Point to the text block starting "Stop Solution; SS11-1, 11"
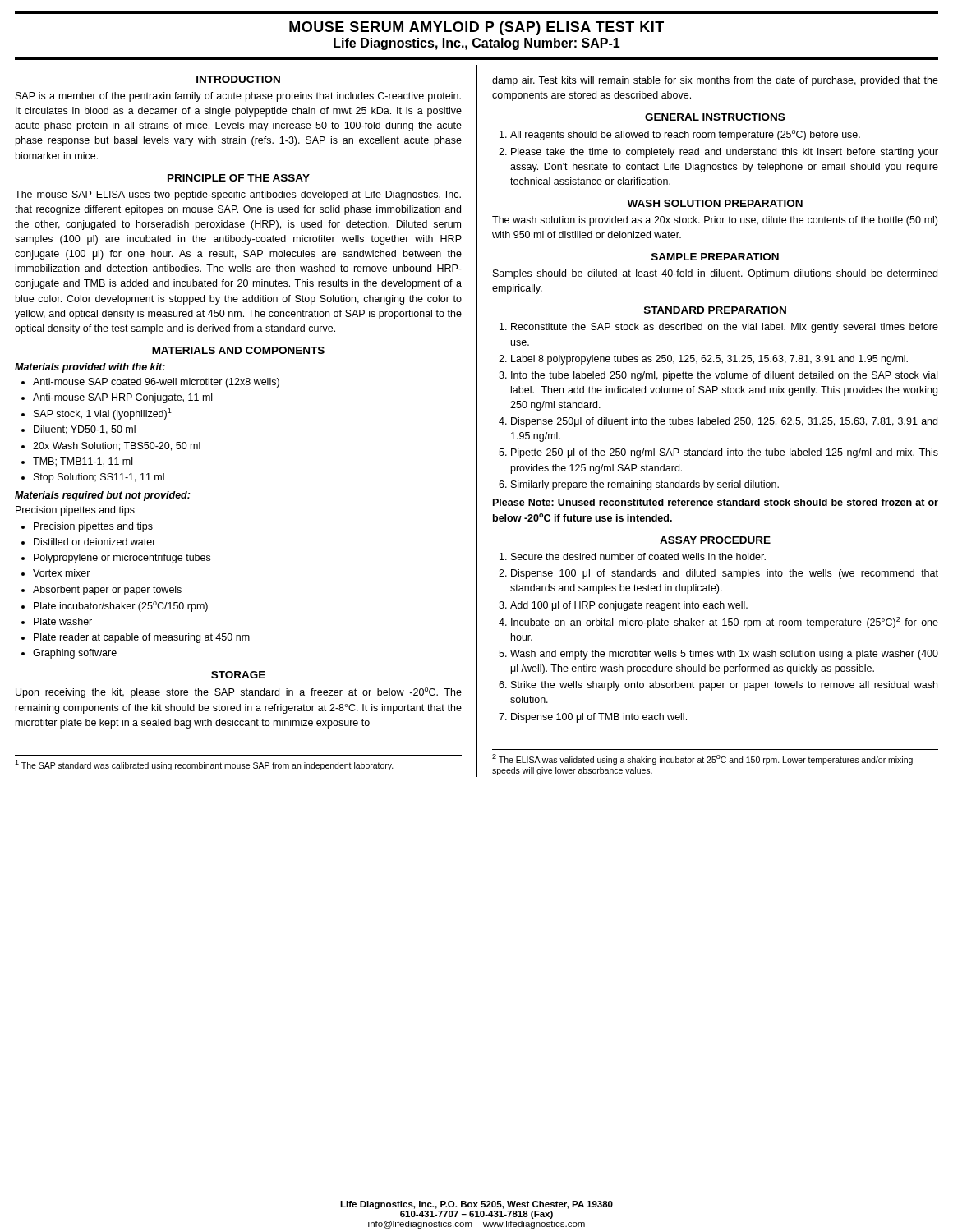This screenshot has width=953, height=1232. [x=99, y=477]
